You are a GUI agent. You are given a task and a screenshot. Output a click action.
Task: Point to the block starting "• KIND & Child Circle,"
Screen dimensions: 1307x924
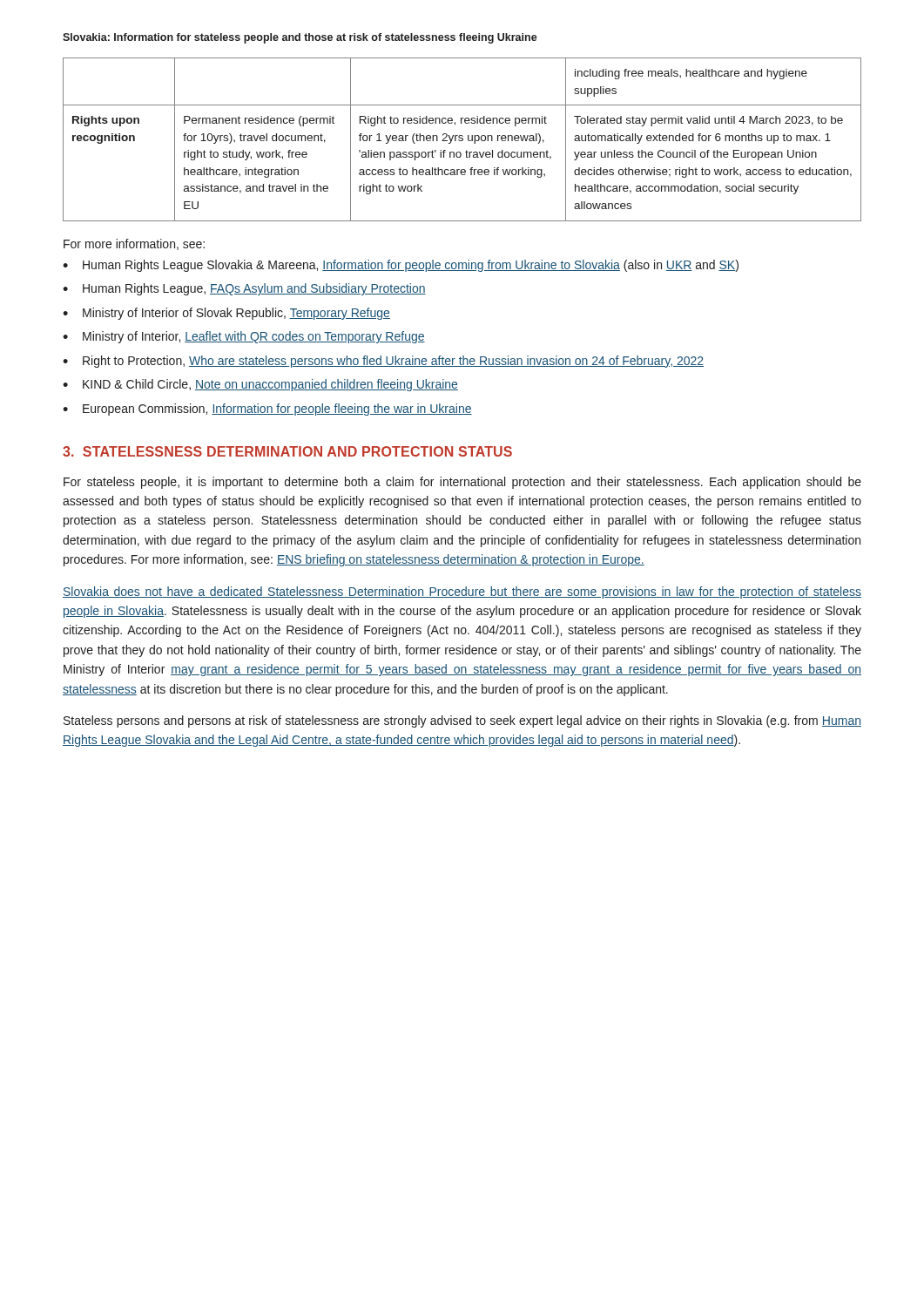(462, 386)
